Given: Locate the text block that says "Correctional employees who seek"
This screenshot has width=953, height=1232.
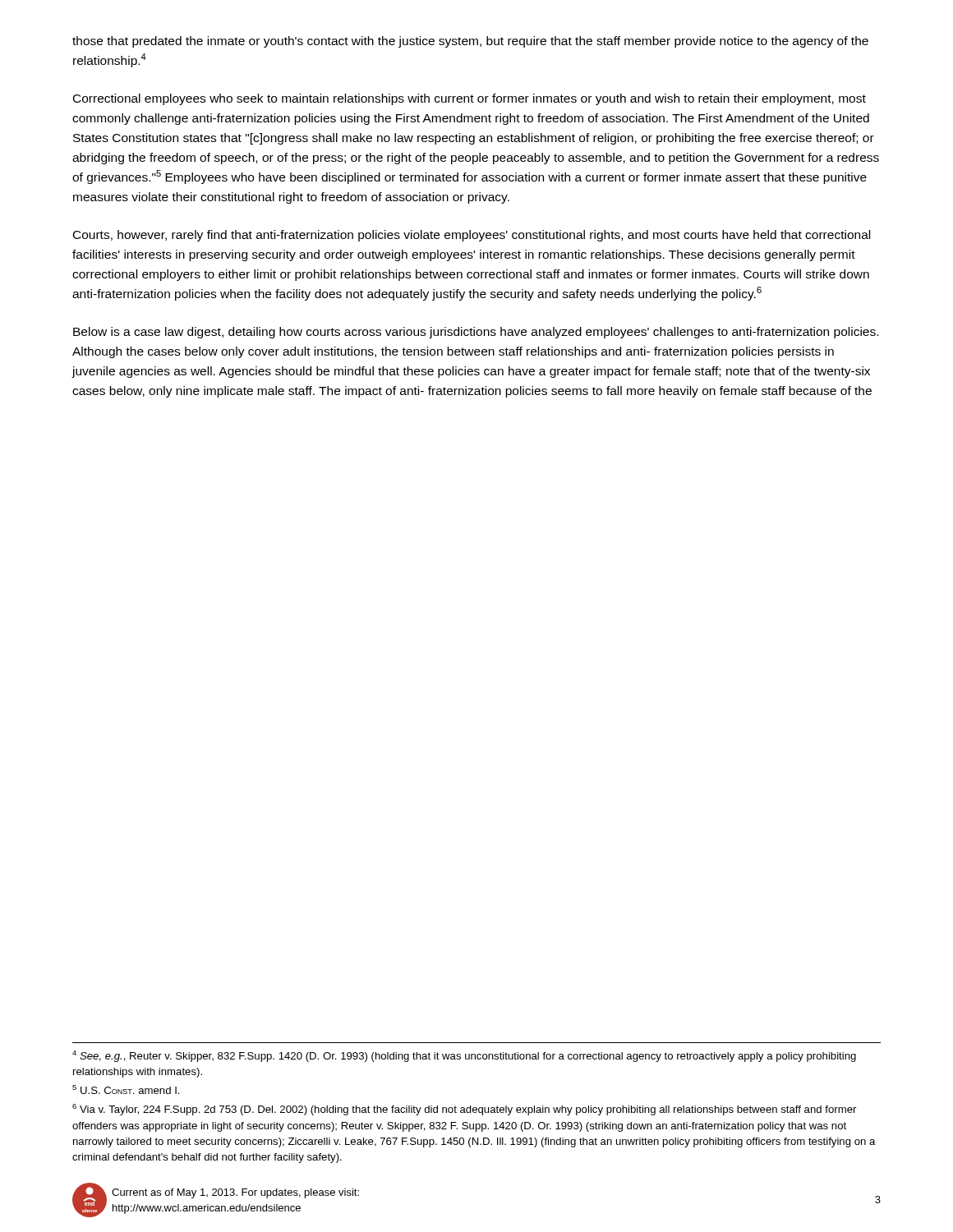Looking at the screenshot, I should [x=476, y=147].
